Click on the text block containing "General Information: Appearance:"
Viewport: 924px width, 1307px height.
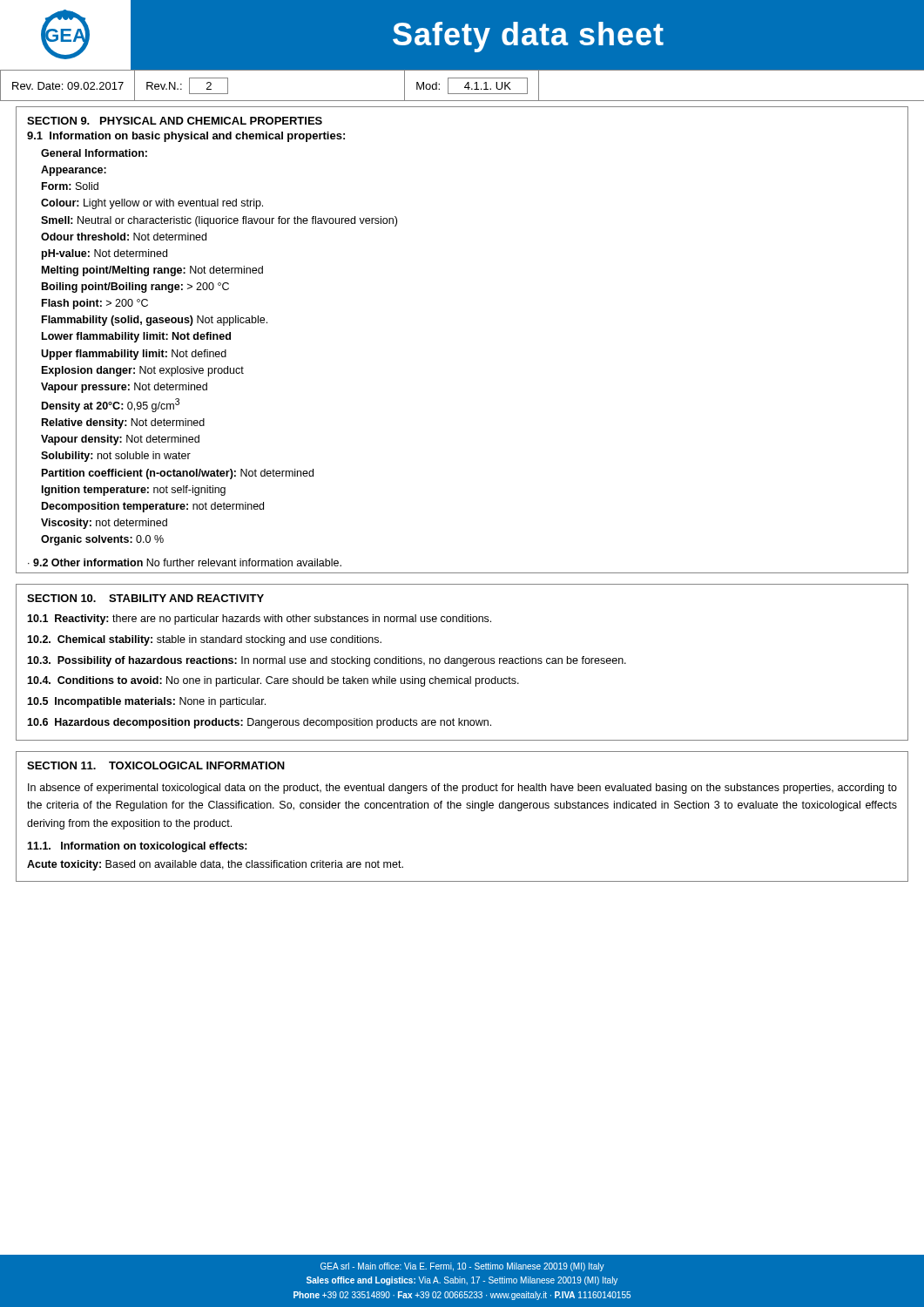(x=219, y=346)
